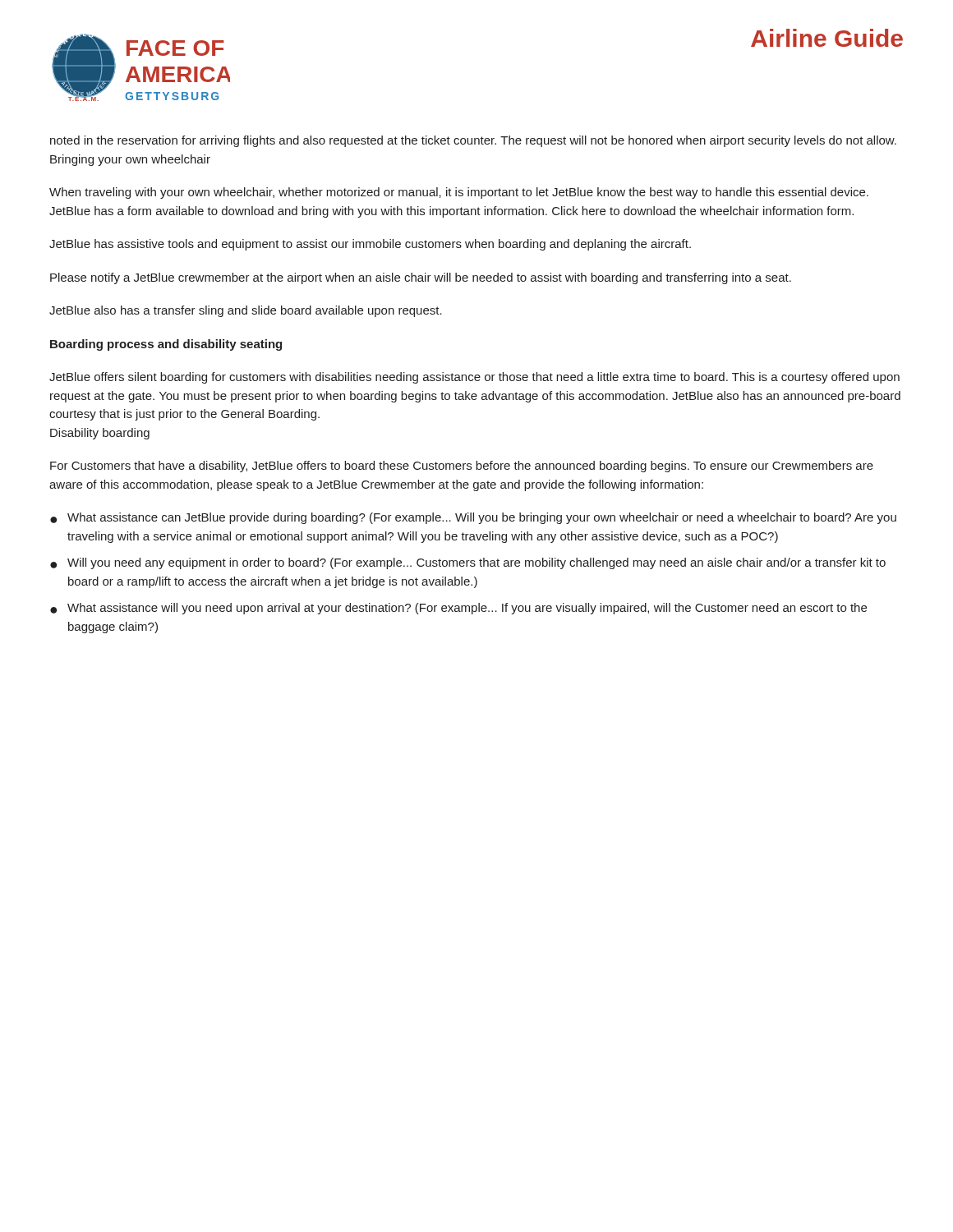
Task: Where is the passage that starts "JetBlue also has a transfer sling and"?
Action: click(246, 311)
